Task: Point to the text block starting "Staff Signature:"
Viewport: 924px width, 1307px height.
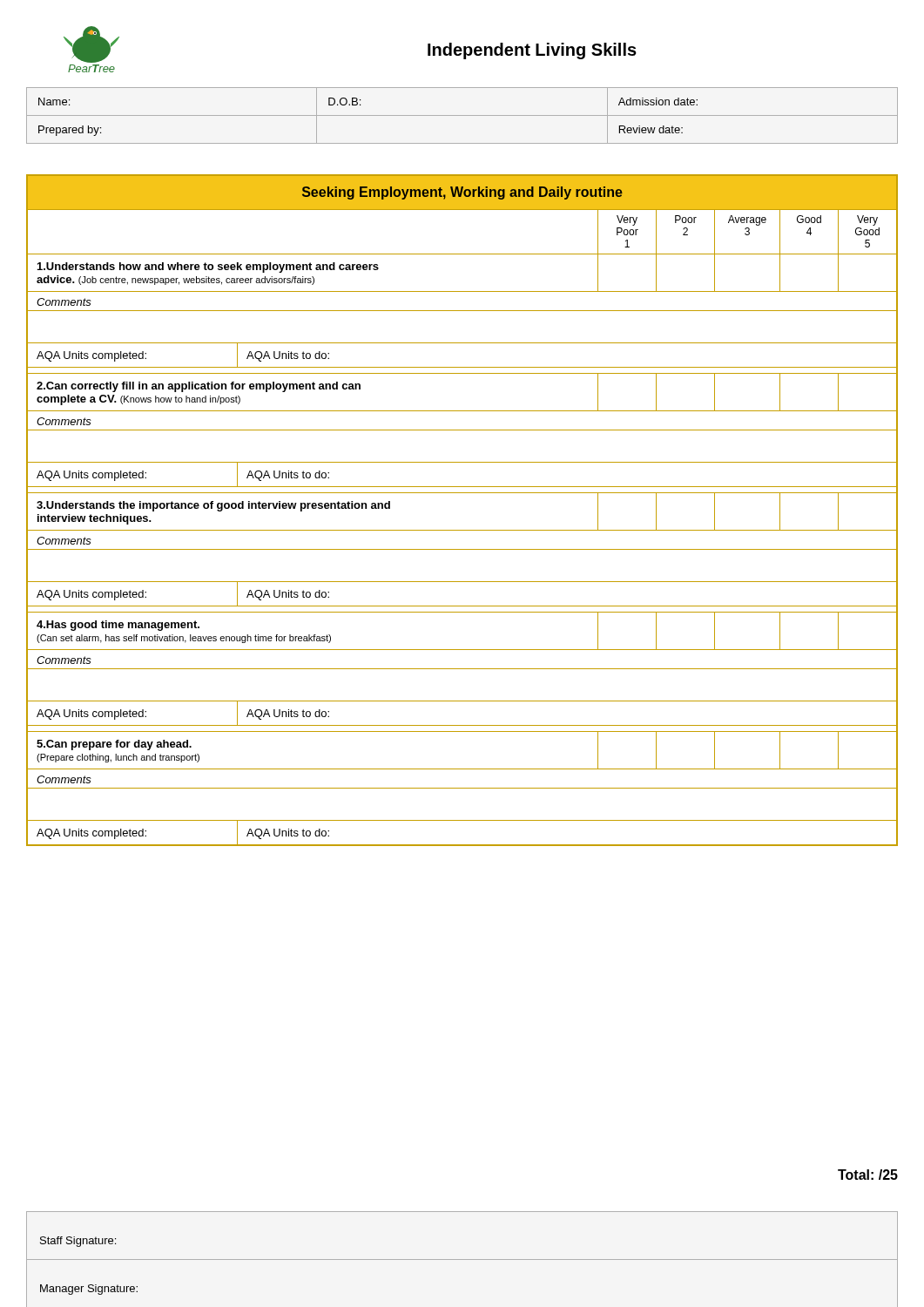Action: pos(78,1240)
